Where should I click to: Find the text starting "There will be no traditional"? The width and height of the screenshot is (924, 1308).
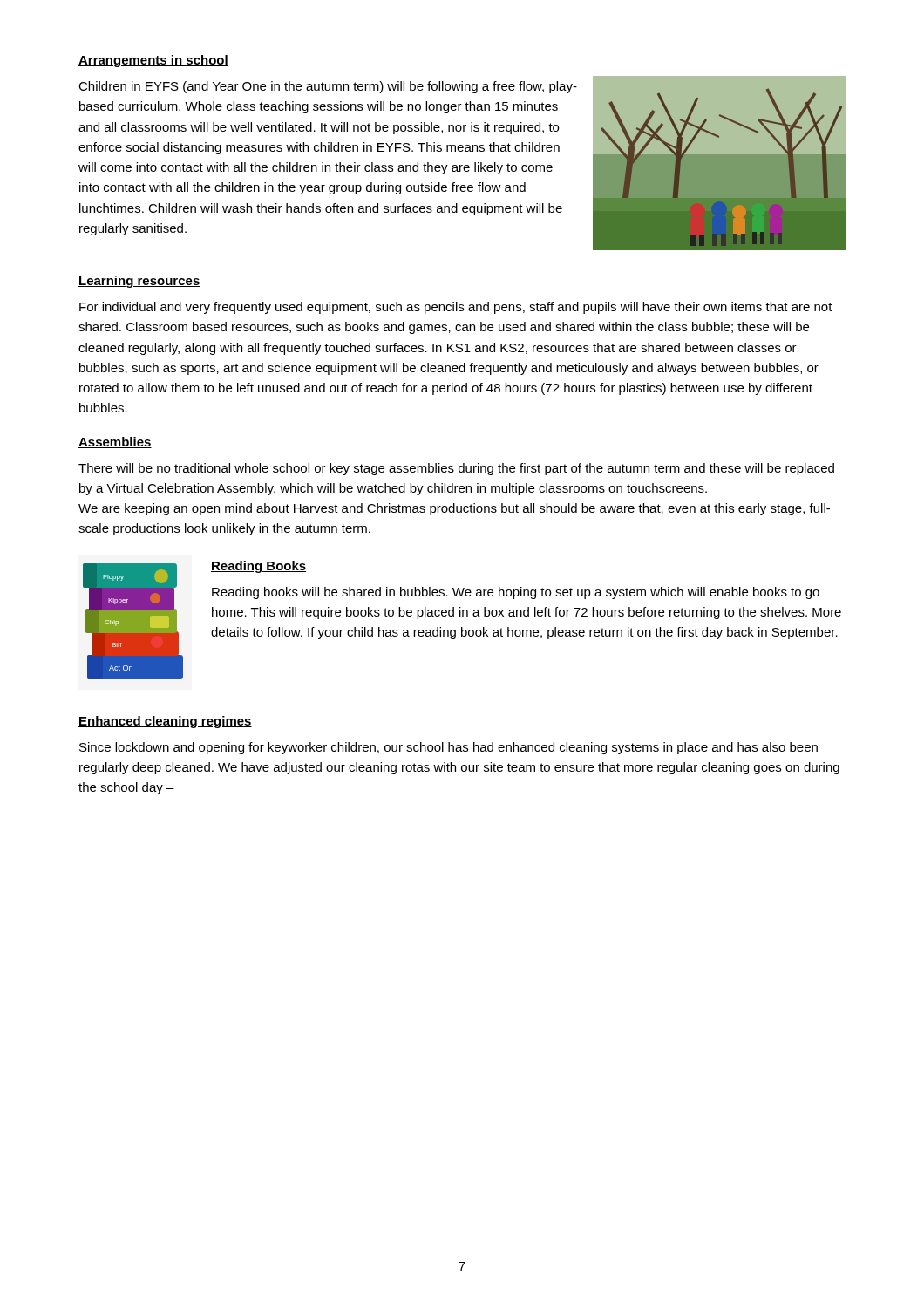457,498
